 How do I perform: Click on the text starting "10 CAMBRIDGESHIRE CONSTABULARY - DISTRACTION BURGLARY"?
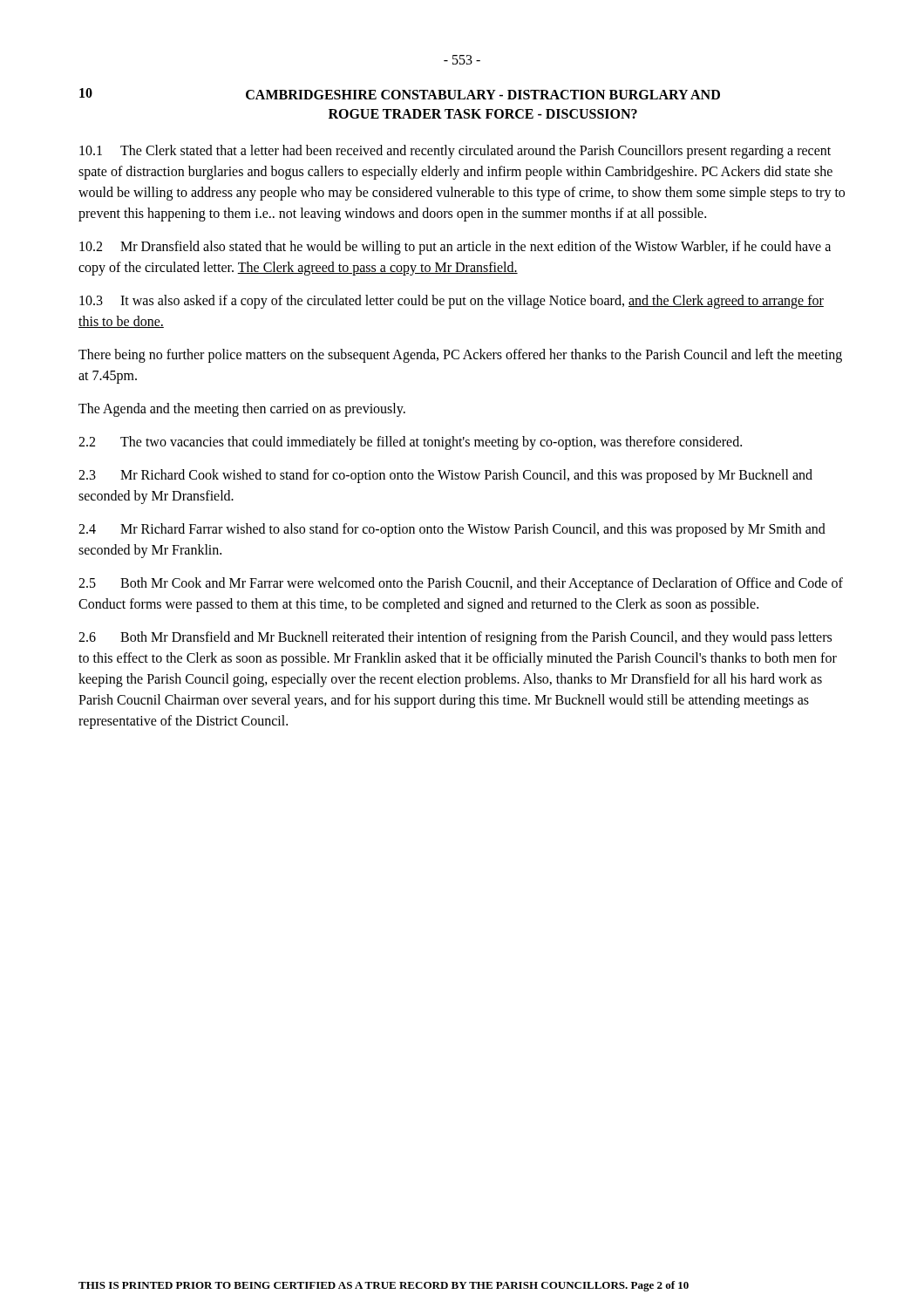click(462, 105)
